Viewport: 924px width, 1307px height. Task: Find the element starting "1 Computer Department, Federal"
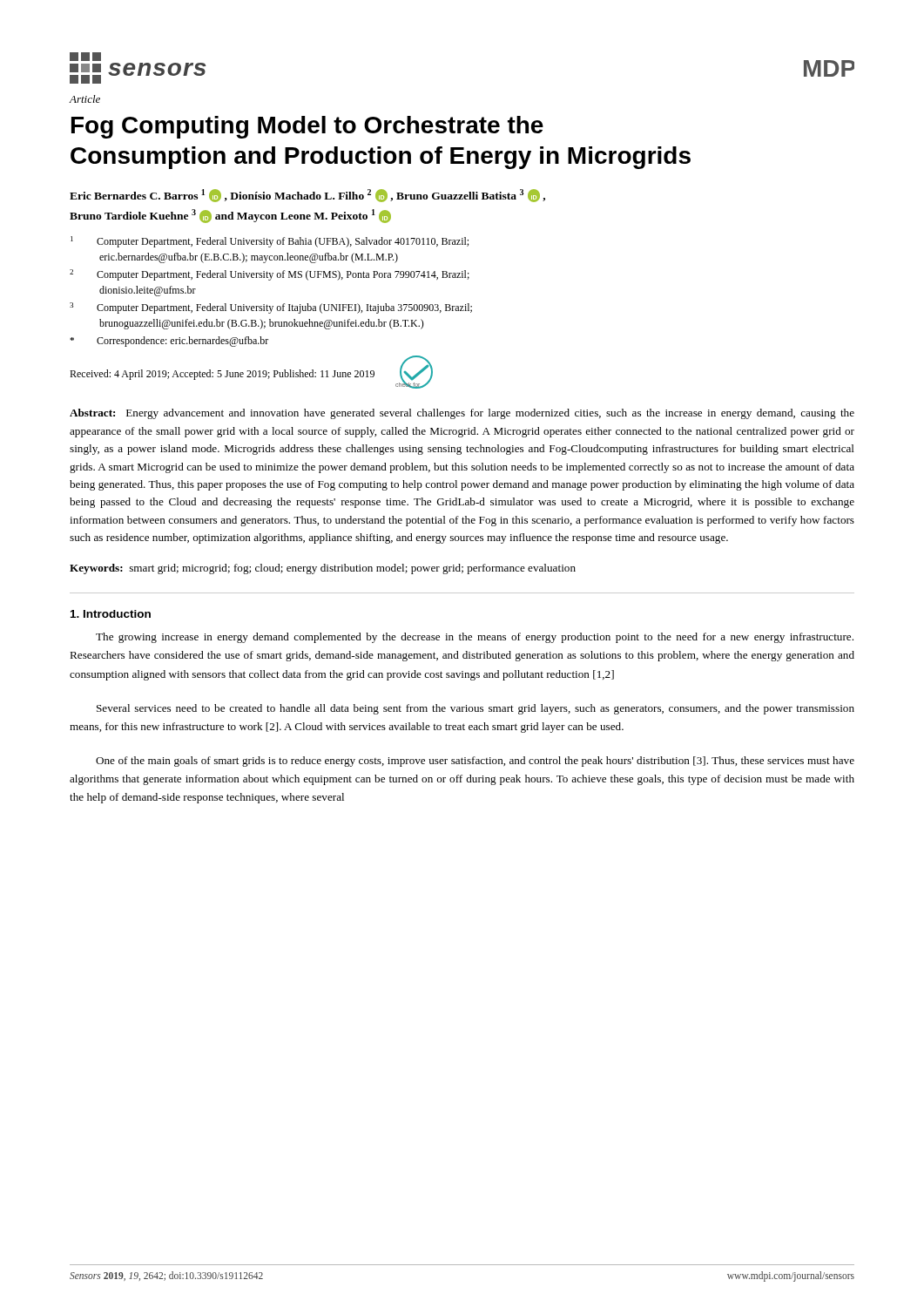coord(270,249)
